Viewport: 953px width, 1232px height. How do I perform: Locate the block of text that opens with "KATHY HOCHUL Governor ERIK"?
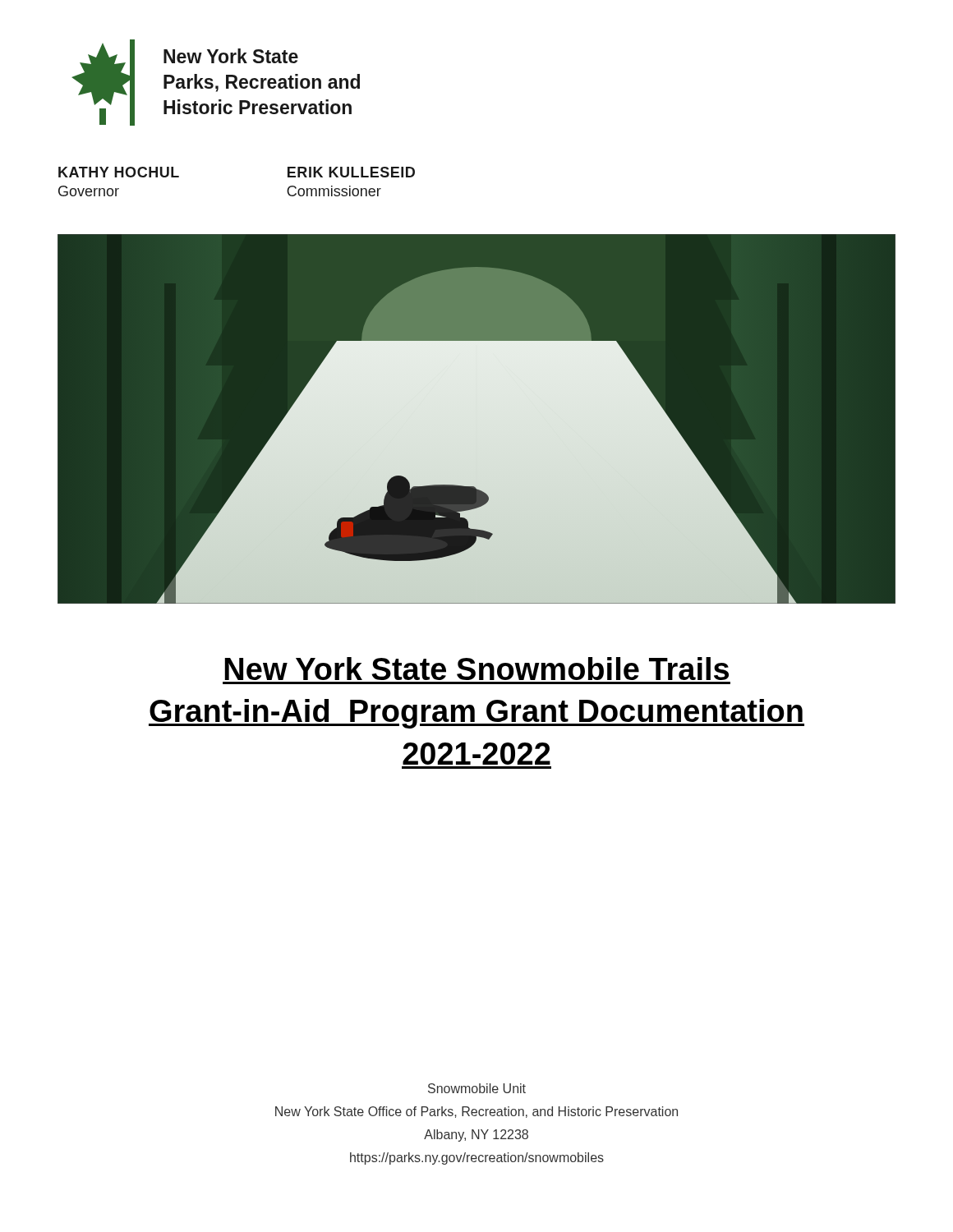tap(119, 172)
